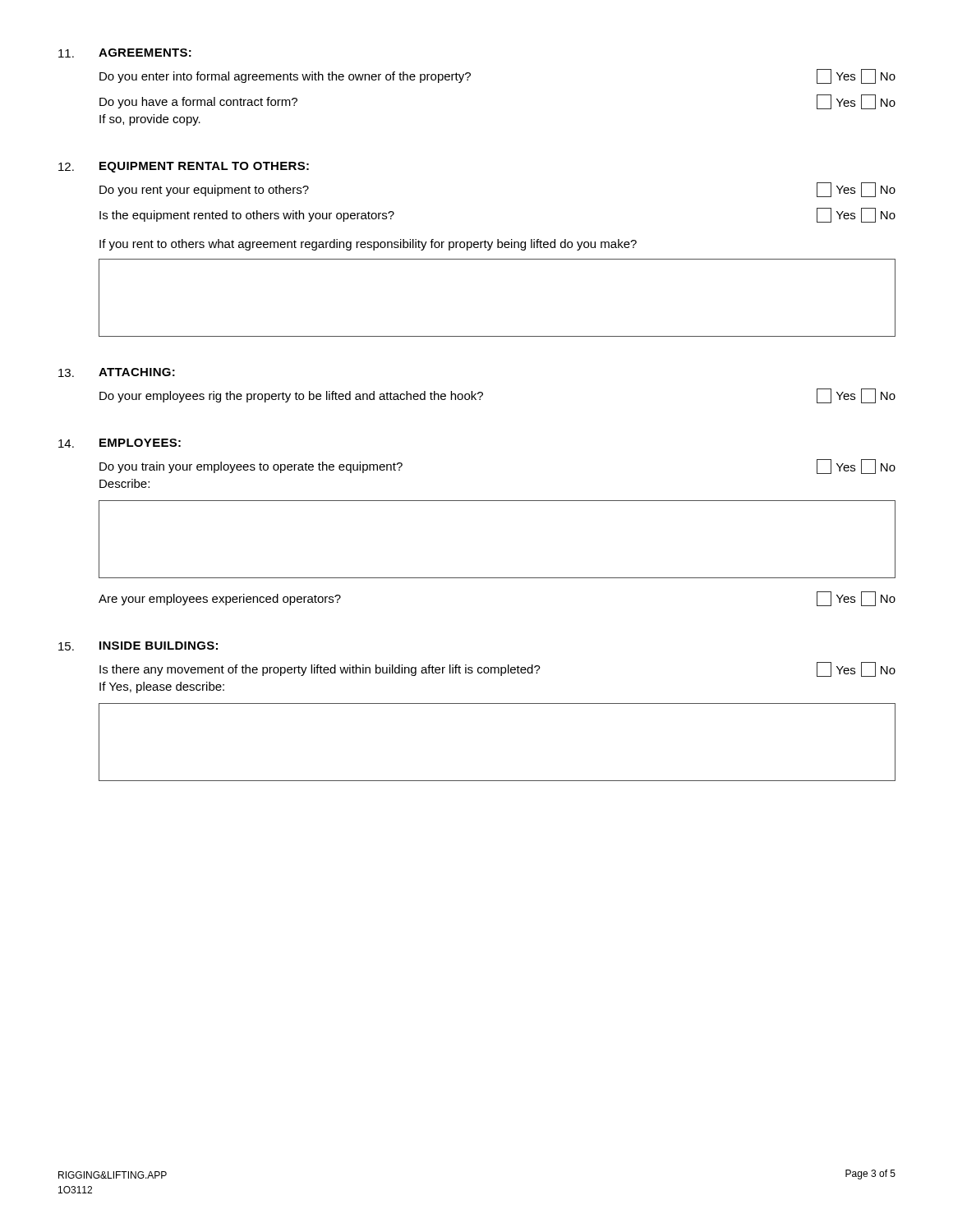Viewport: 953px width, 1232px height.
Task: Point to the text block starting "Do you rent your equipment"
Action: click(204, 189)
